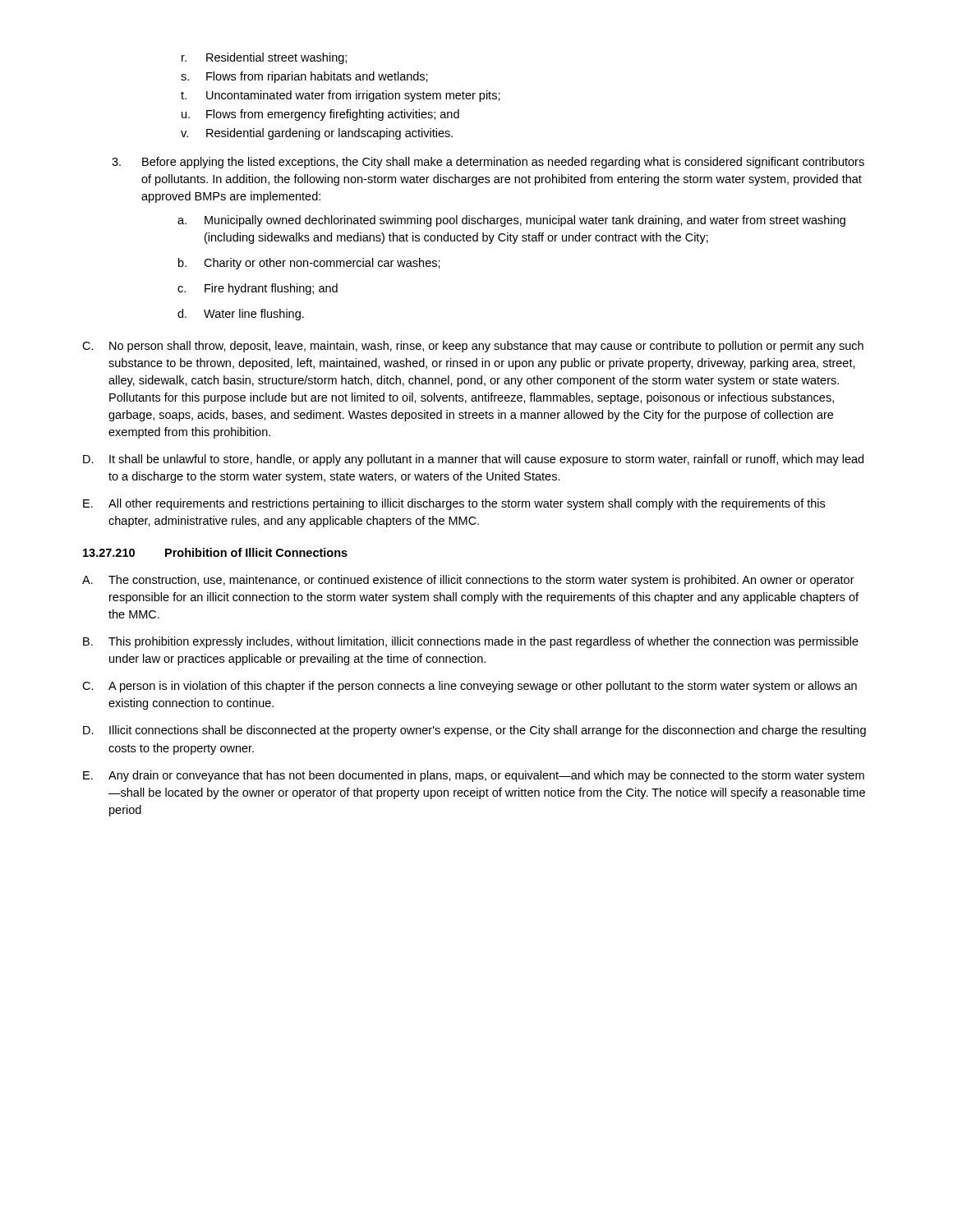Point to the text starting "u. Flows from emergency firefighting"
Image resolution: width=953 pixels, height=1232 pixels.
pos(320,115)
